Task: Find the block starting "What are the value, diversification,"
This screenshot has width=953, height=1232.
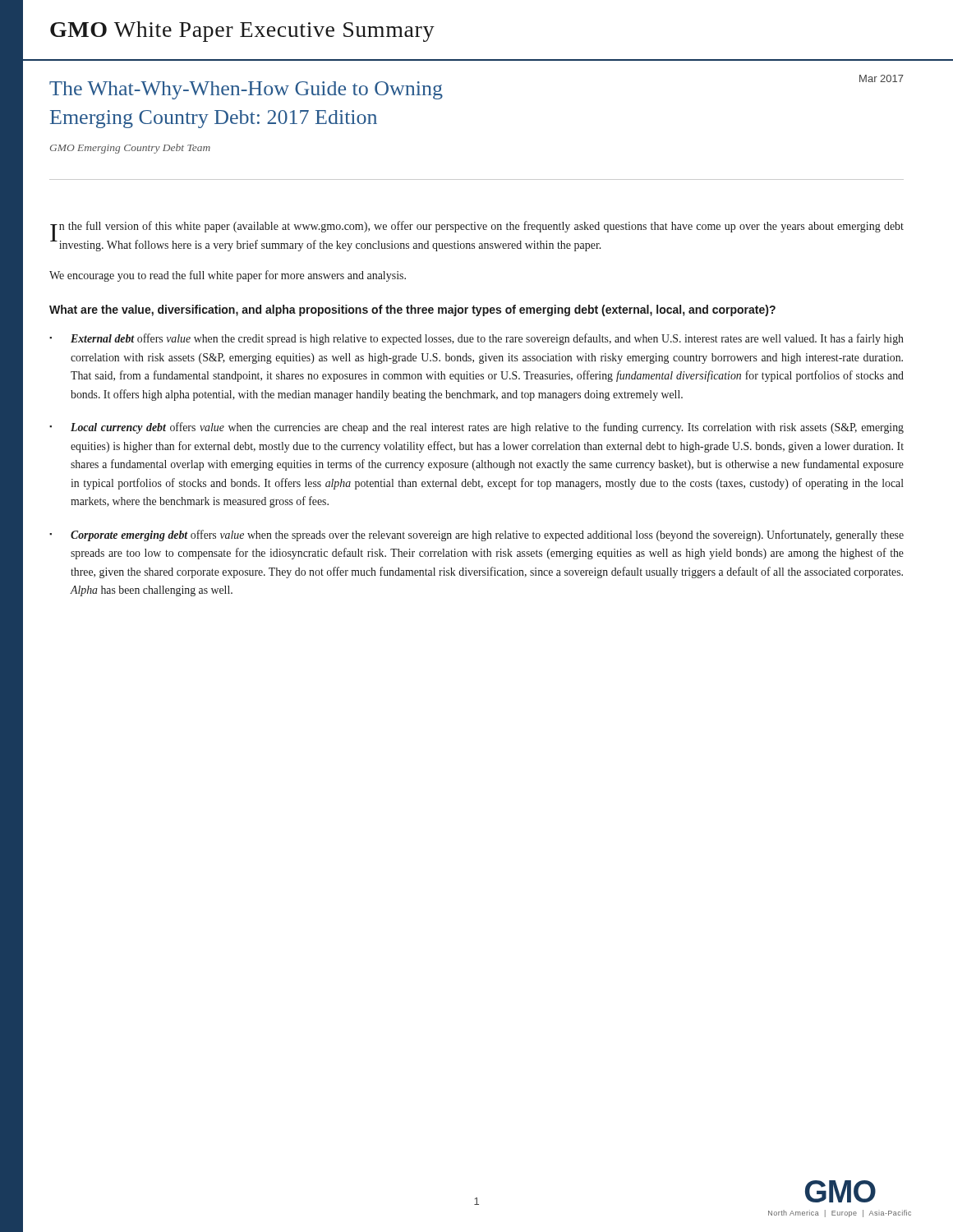Action: coord(476,310)
